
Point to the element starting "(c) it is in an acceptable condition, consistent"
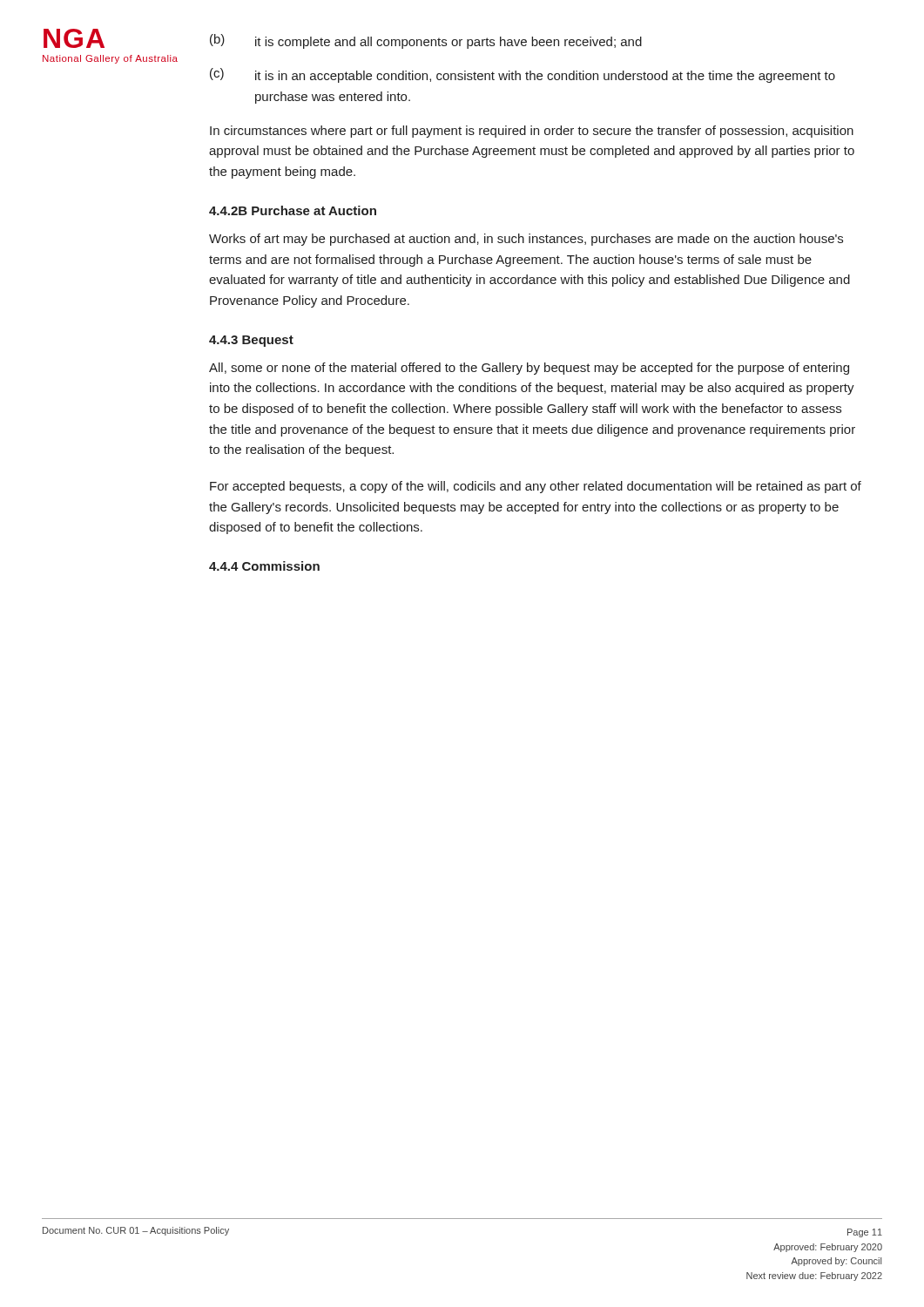(x=535, y=86)
